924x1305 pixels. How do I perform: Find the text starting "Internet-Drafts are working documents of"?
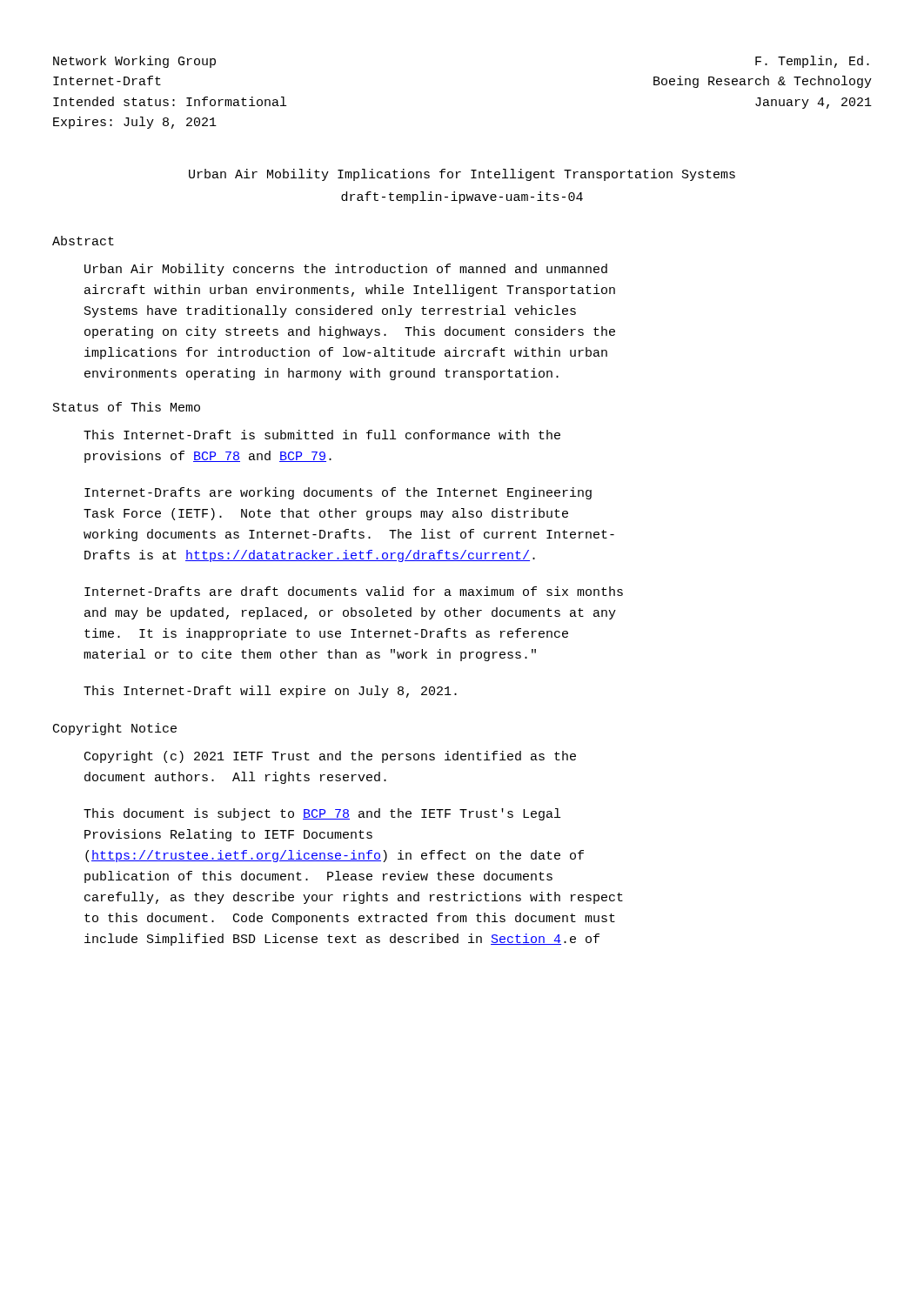click(350, 525)
